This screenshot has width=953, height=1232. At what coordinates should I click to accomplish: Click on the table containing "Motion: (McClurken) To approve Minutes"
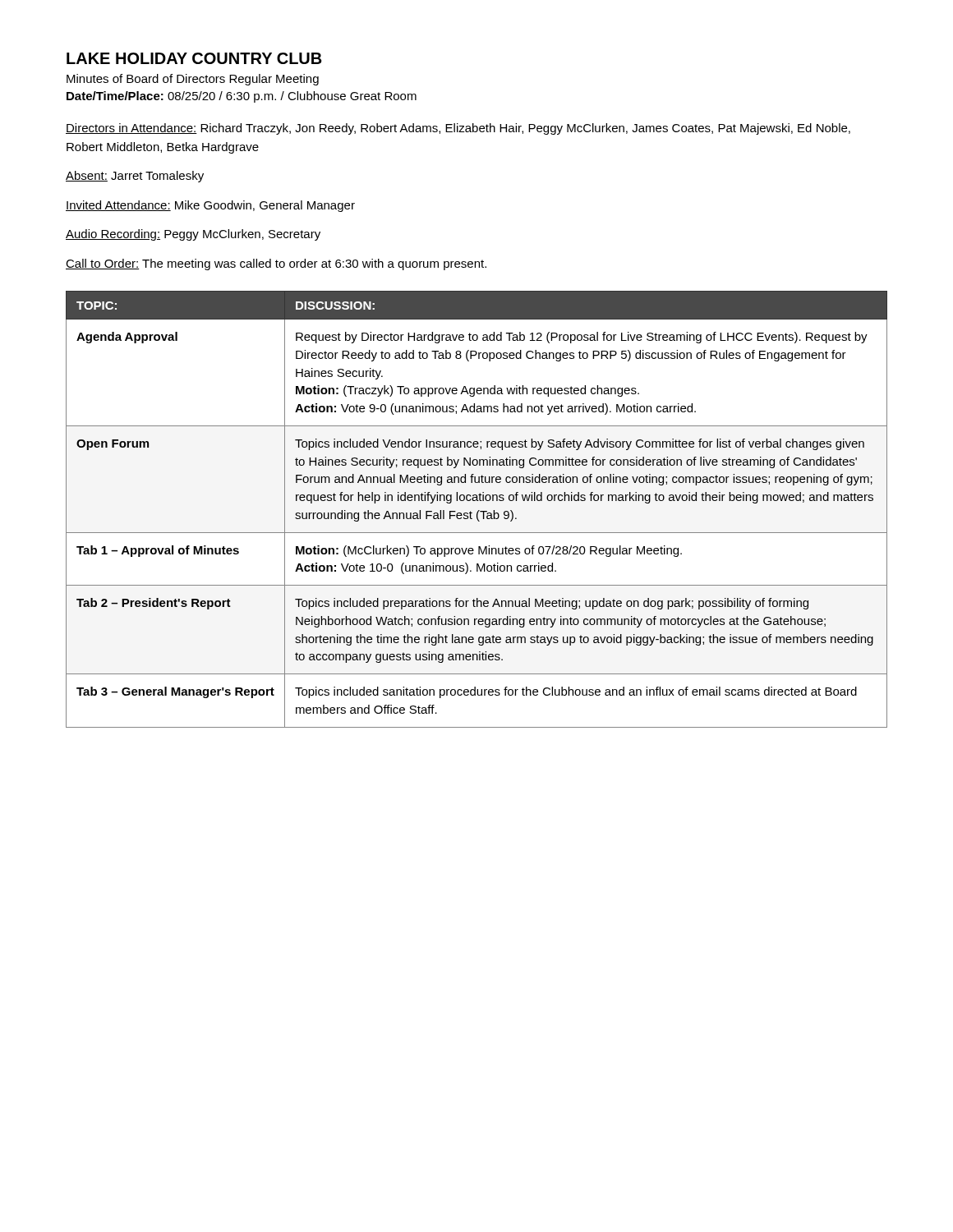[476, 509]
